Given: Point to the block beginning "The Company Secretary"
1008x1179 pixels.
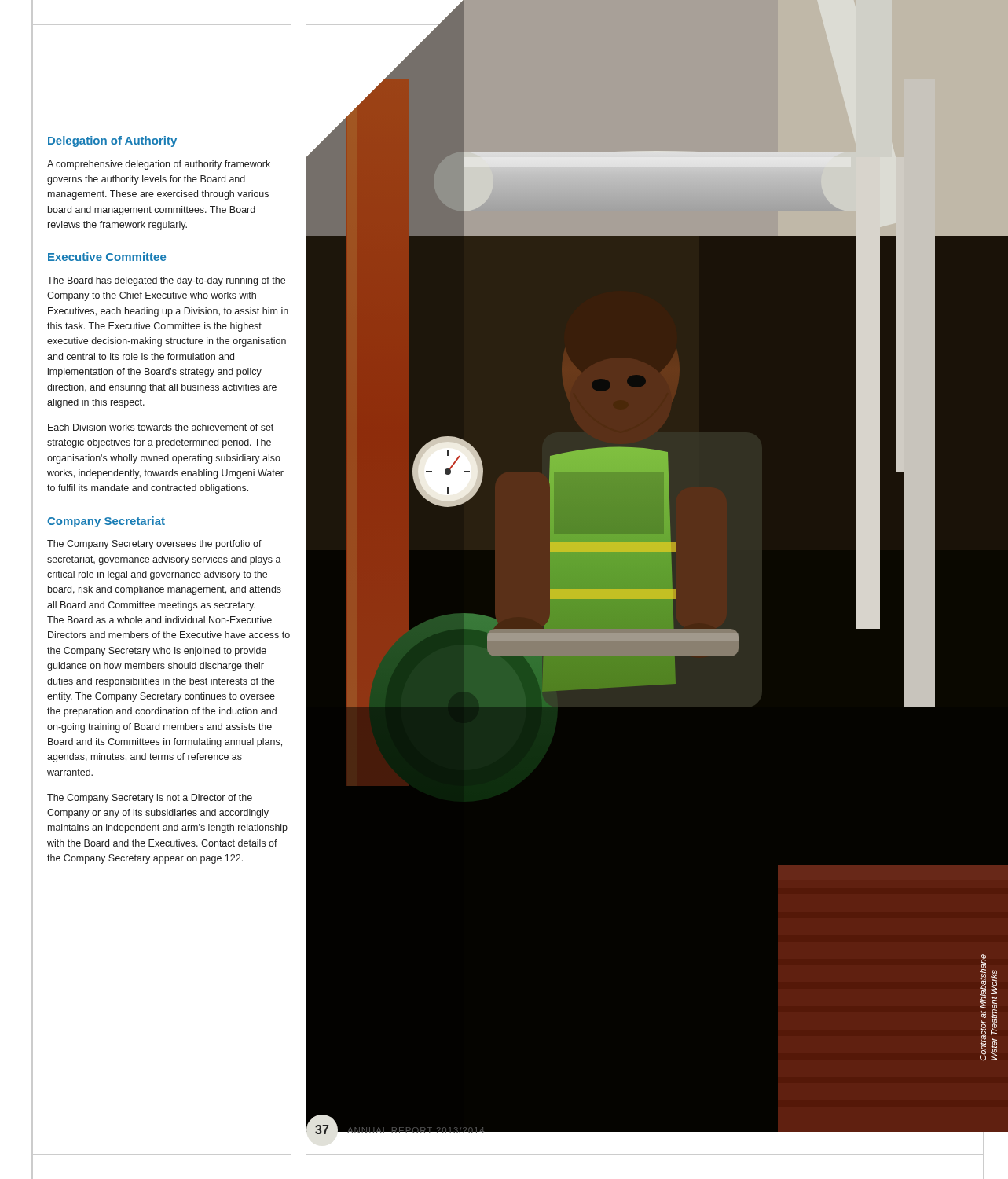Looking at the screenshot, I should [x=169, y=702].
